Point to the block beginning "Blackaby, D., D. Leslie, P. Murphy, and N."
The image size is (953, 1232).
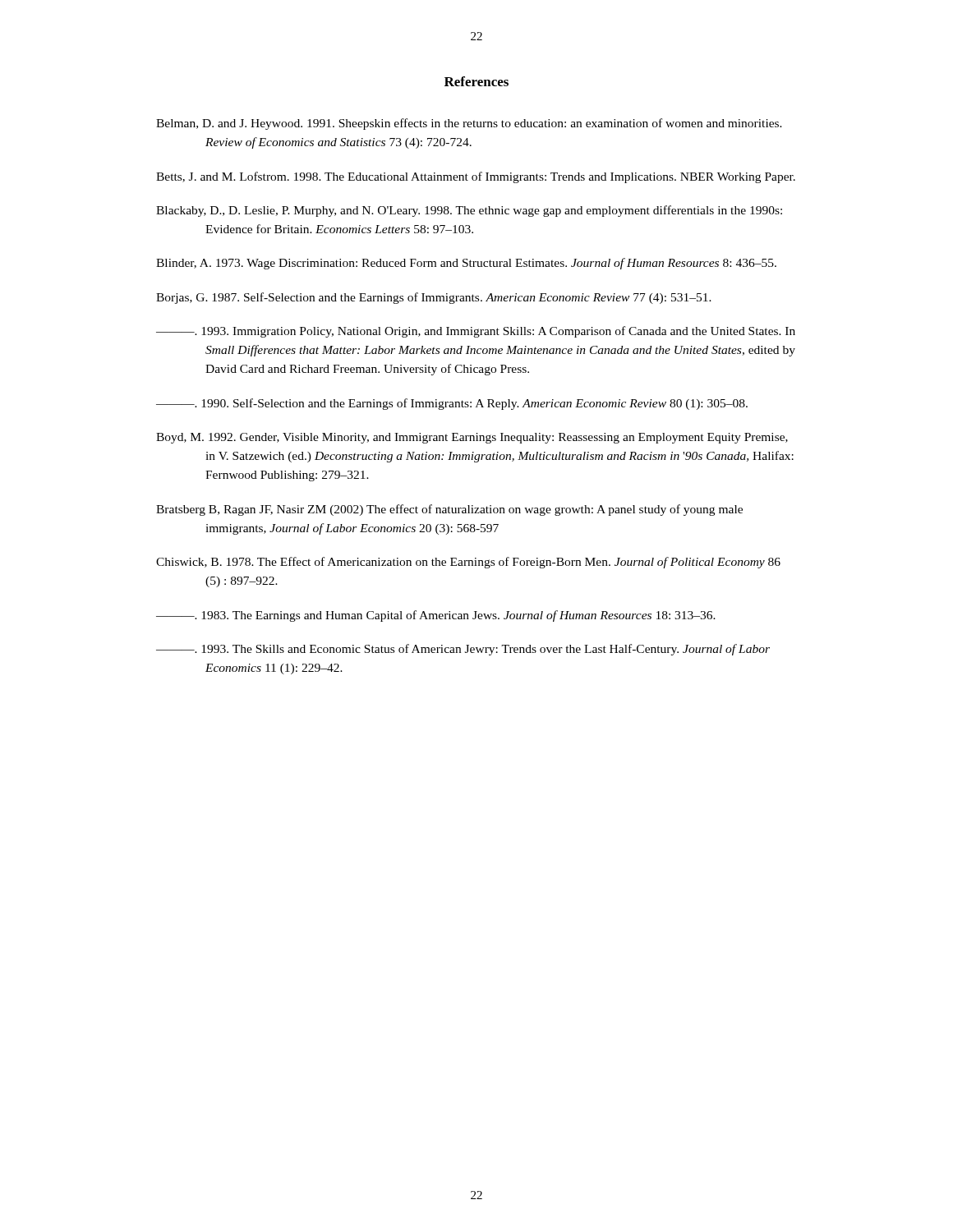(x=470, y=219)
